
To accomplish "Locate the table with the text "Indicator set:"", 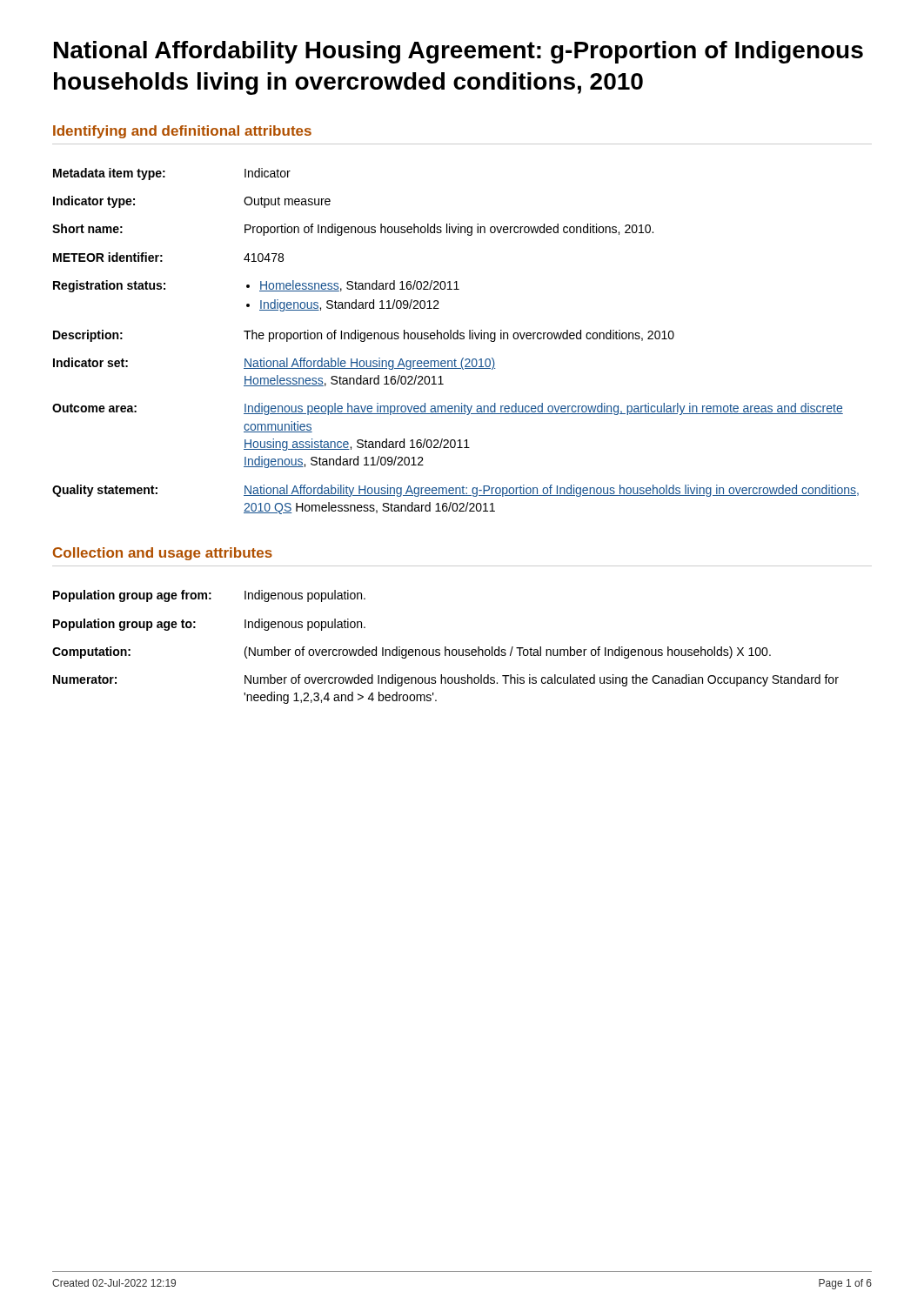I will coord(462,341).
